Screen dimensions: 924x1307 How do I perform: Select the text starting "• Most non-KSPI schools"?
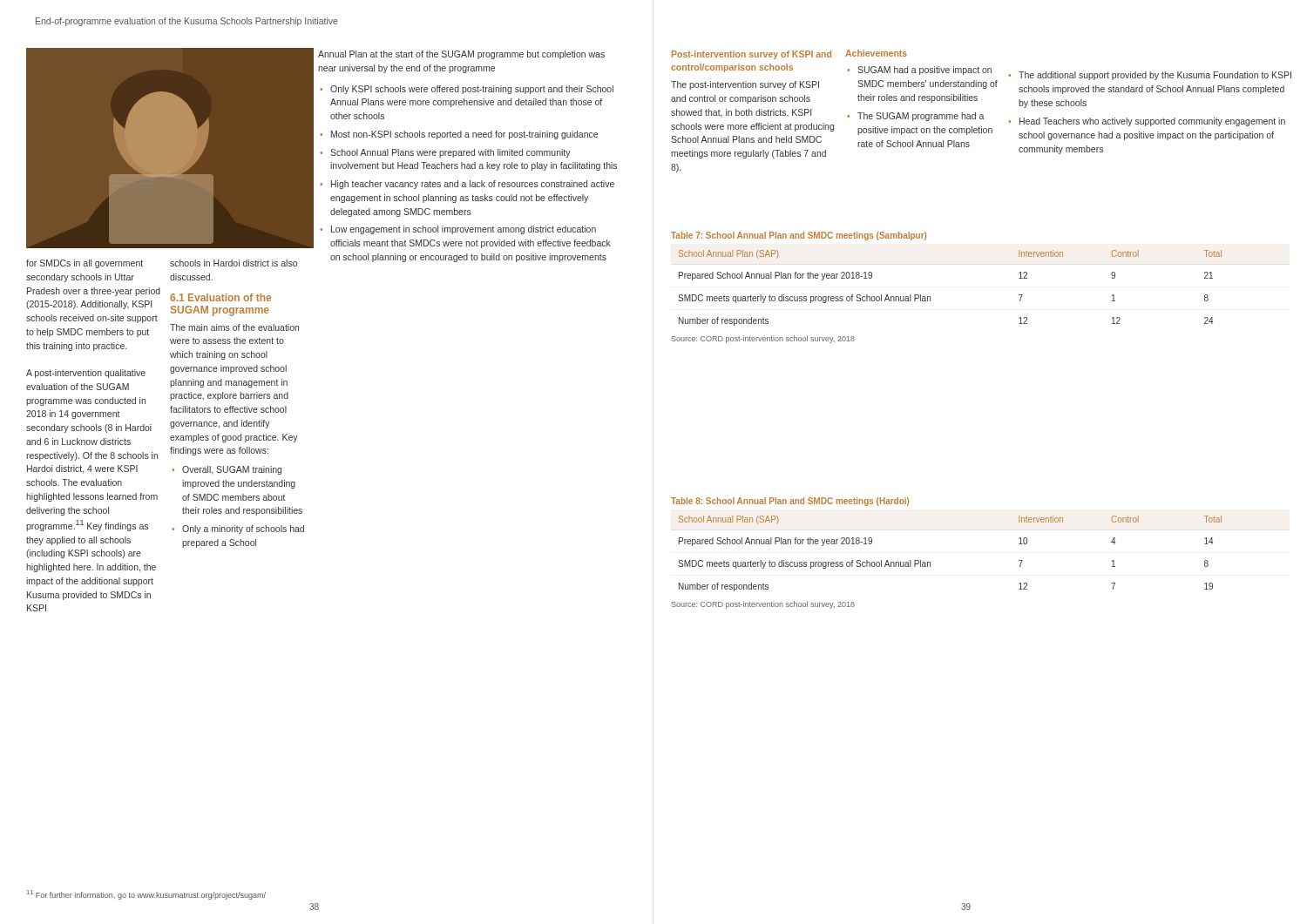pos(459,135)
